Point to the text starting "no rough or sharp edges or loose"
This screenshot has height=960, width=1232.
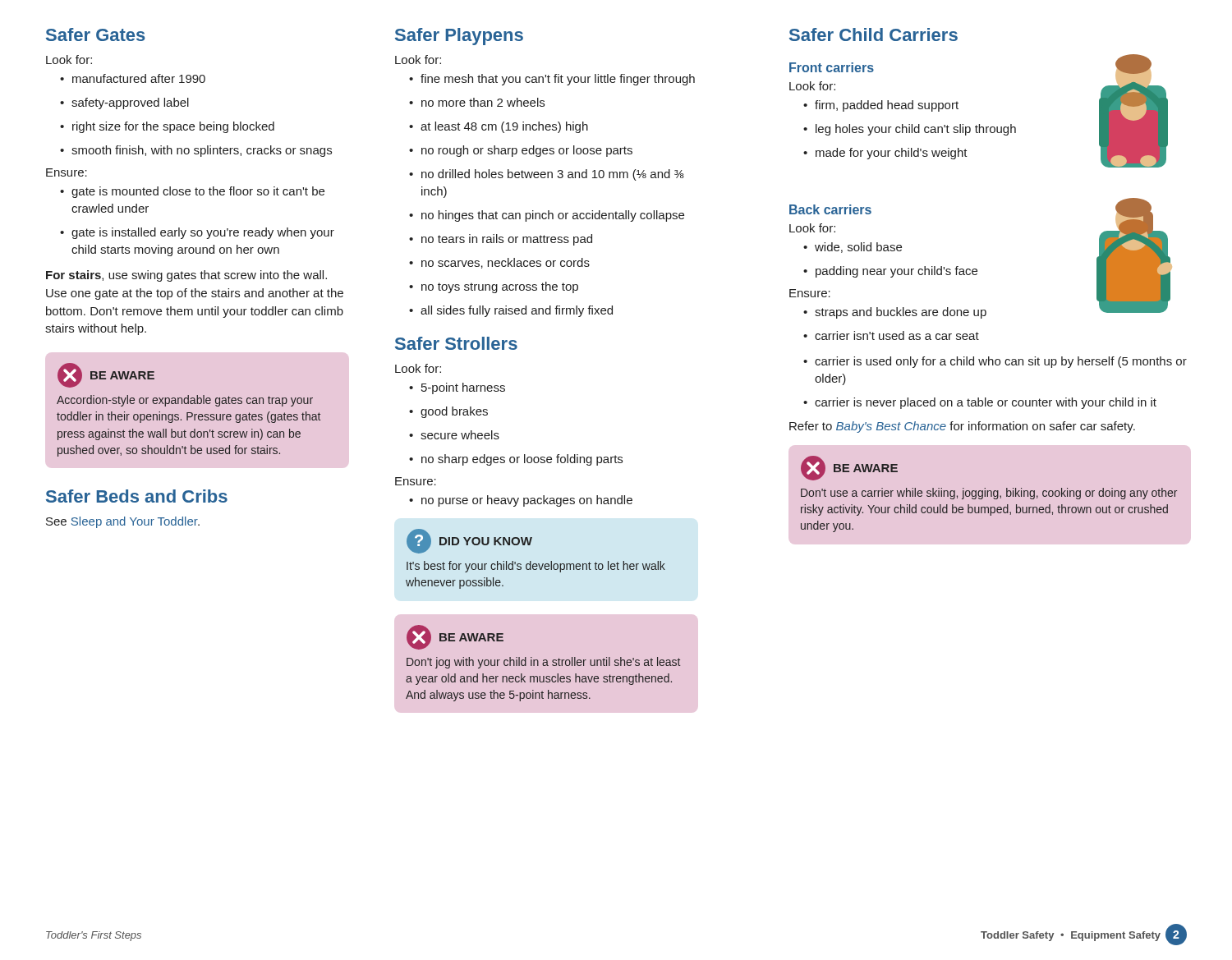click(x=546, y=150)
